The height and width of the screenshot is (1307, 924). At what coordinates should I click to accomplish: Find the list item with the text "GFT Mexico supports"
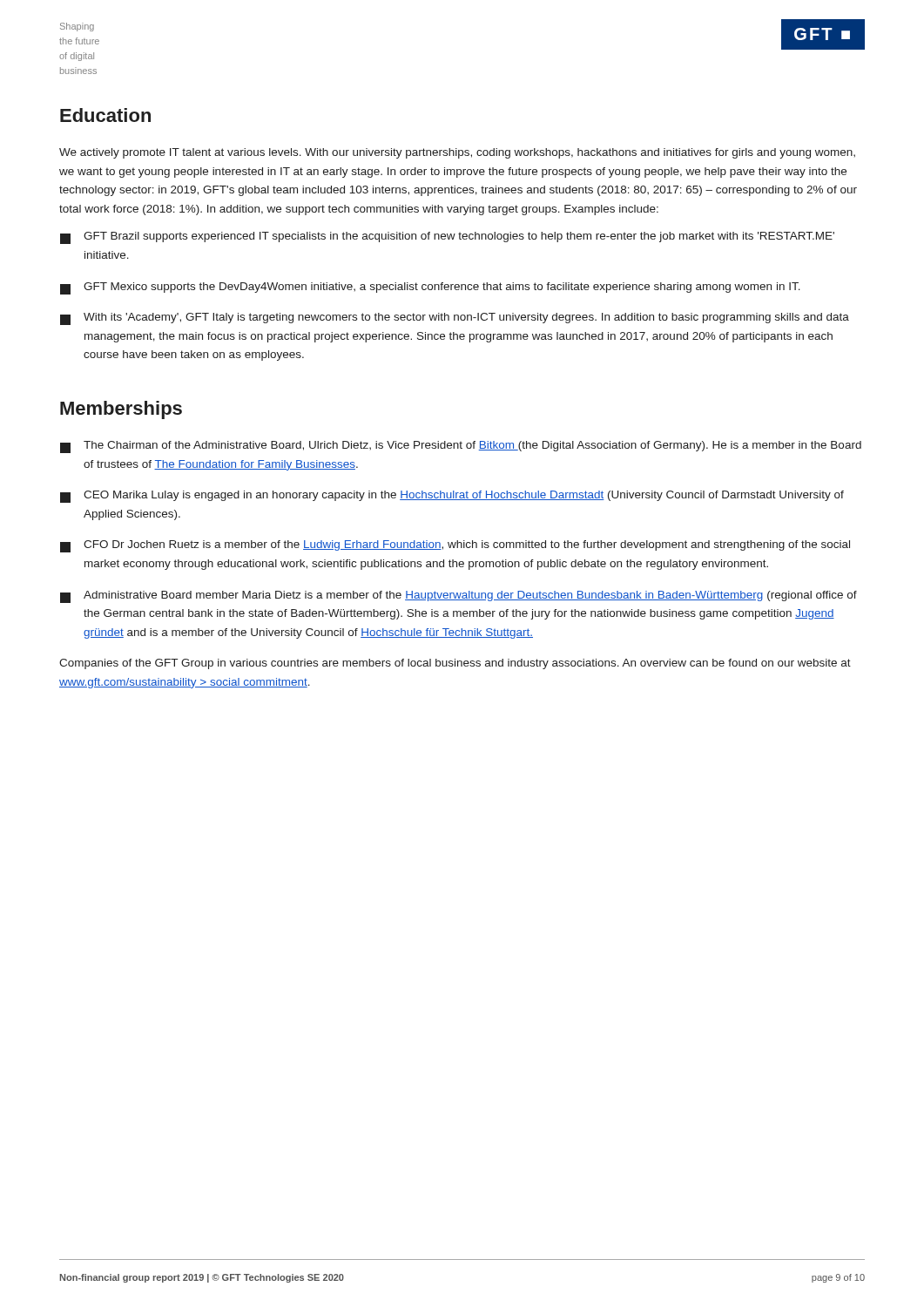tap(462, 286)
